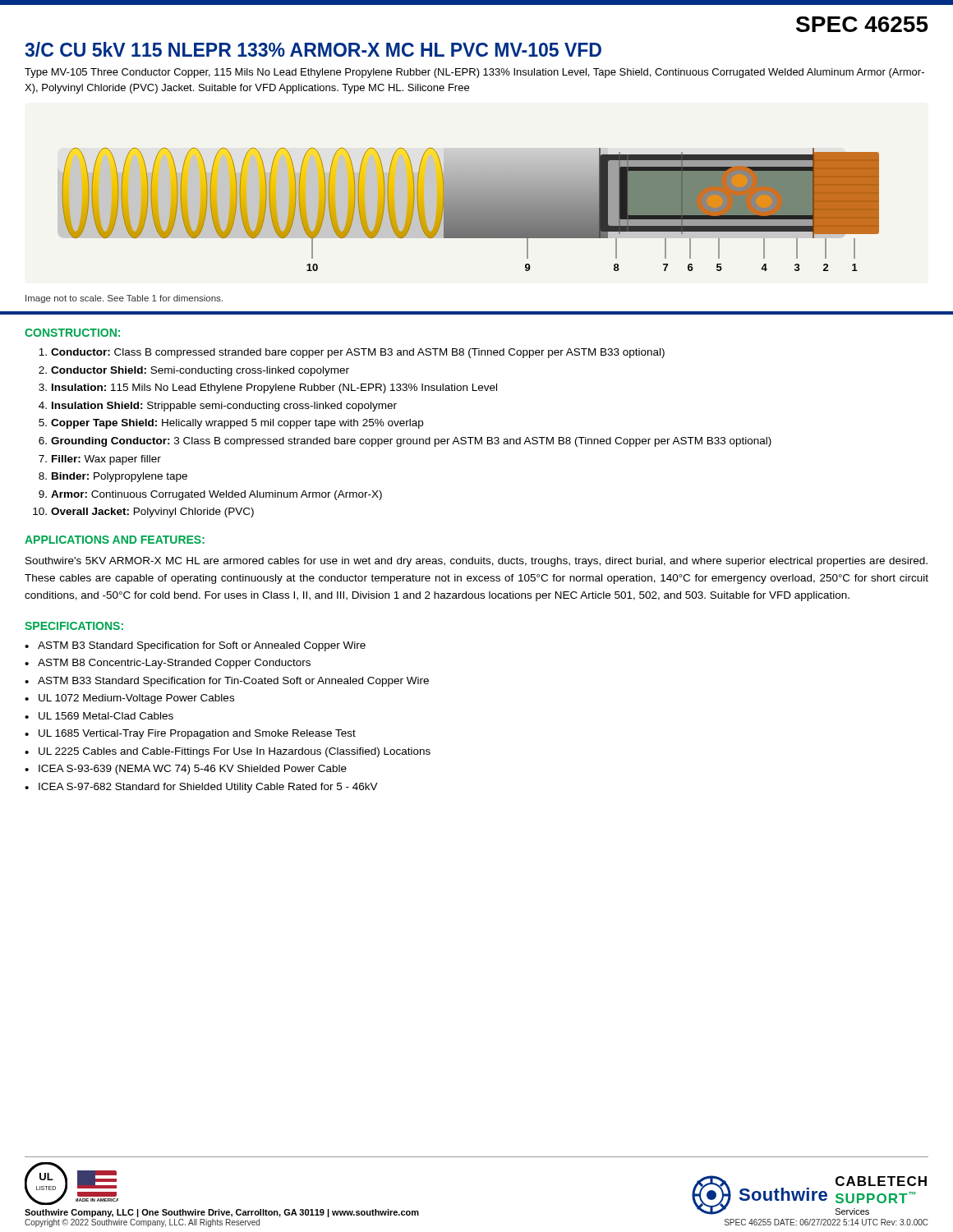Viewport: 953px width, 1232px height.
Task: Select the text starting "3/C CU 5kV 115 NLEPR 133% ARMOR-X MC"
Action: coord(313,50)
